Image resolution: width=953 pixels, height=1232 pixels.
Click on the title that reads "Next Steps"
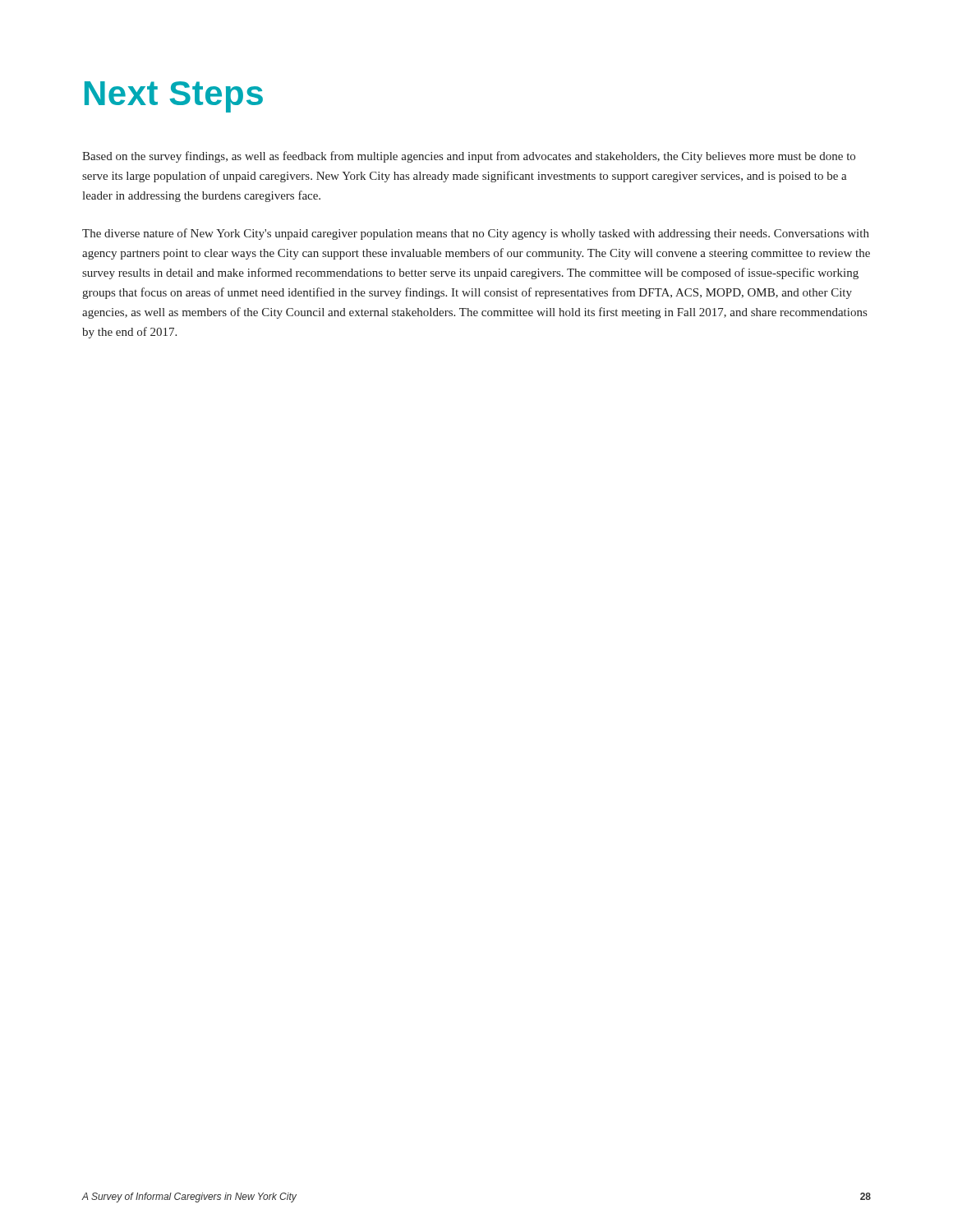click(174, 97)
